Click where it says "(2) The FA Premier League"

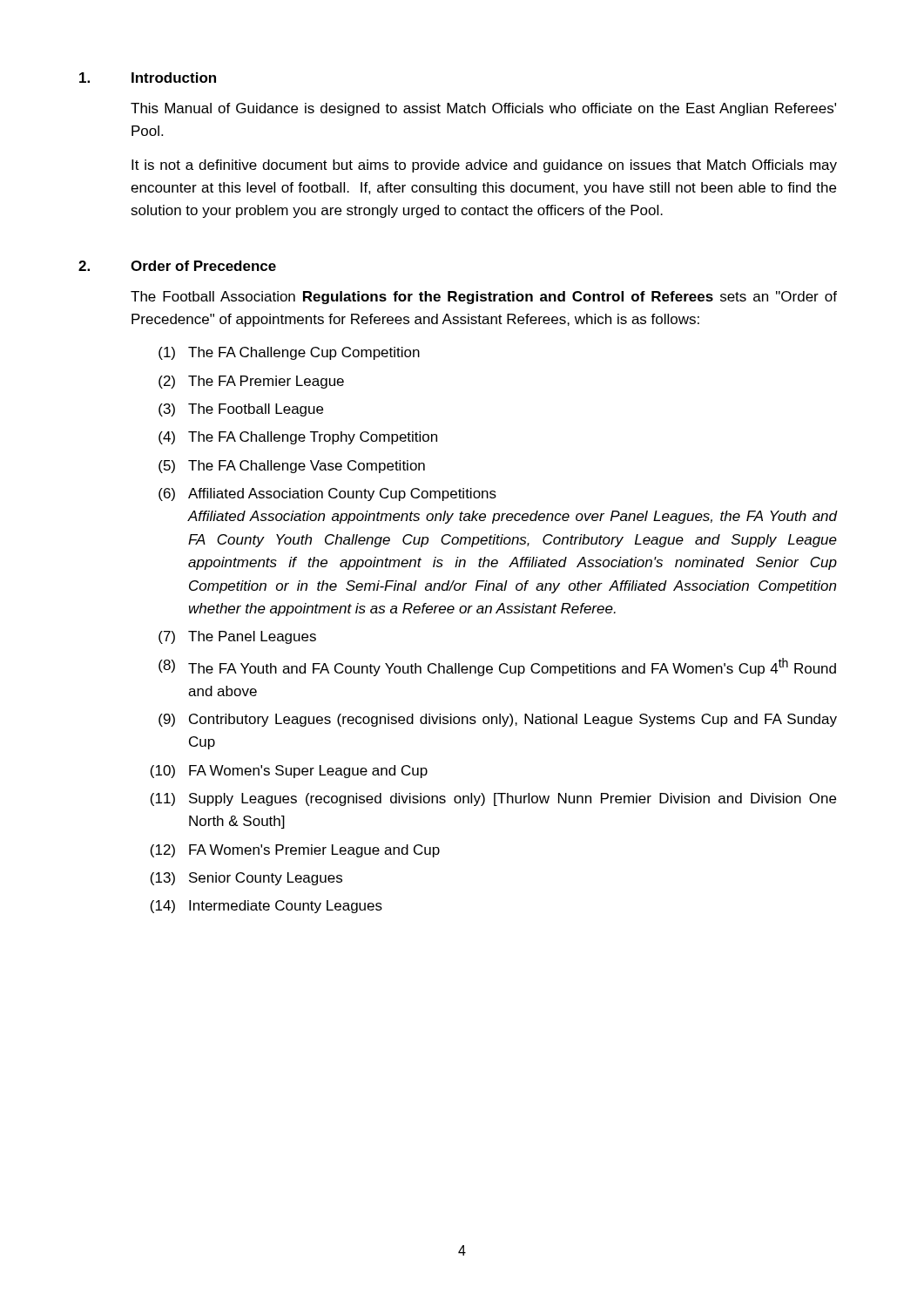(x=251, y=382)
